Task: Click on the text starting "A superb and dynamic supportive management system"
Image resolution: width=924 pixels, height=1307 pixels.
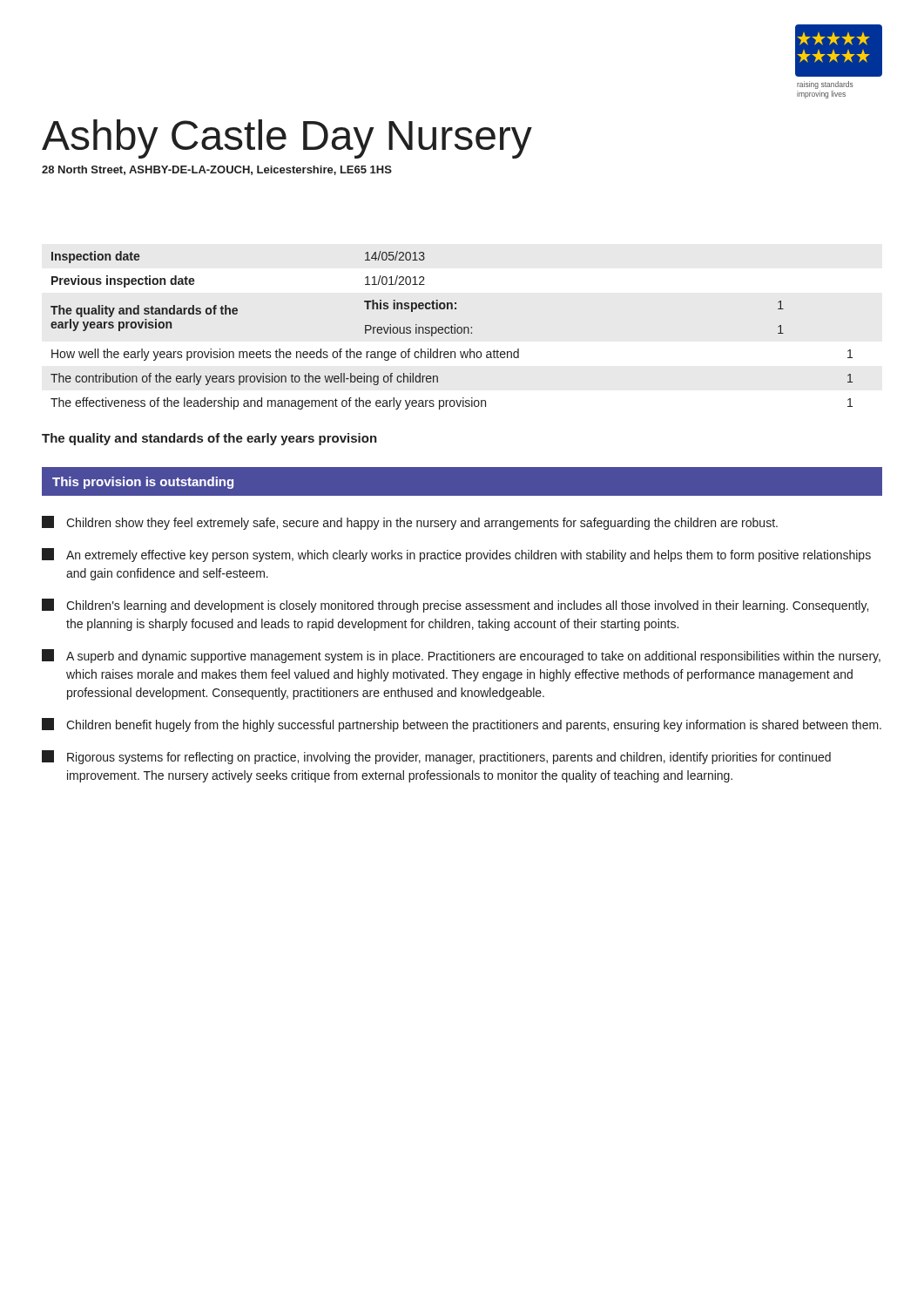Action: coord(462,675)
